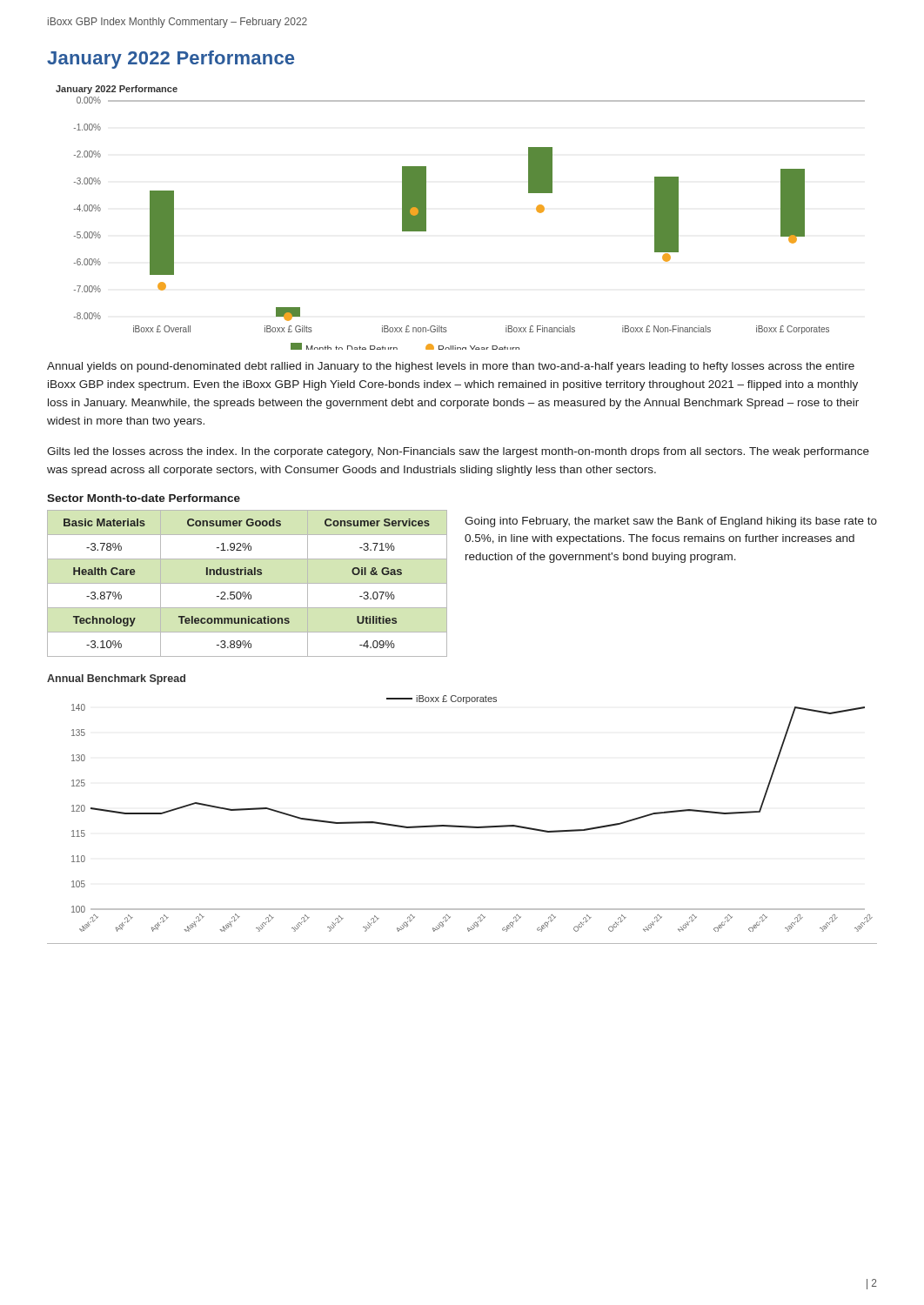Point to "Sector Month-to-date Performance"
The height and width of the screenshot is (1305, 924).
pyautogui.click(x=144, y=498)
